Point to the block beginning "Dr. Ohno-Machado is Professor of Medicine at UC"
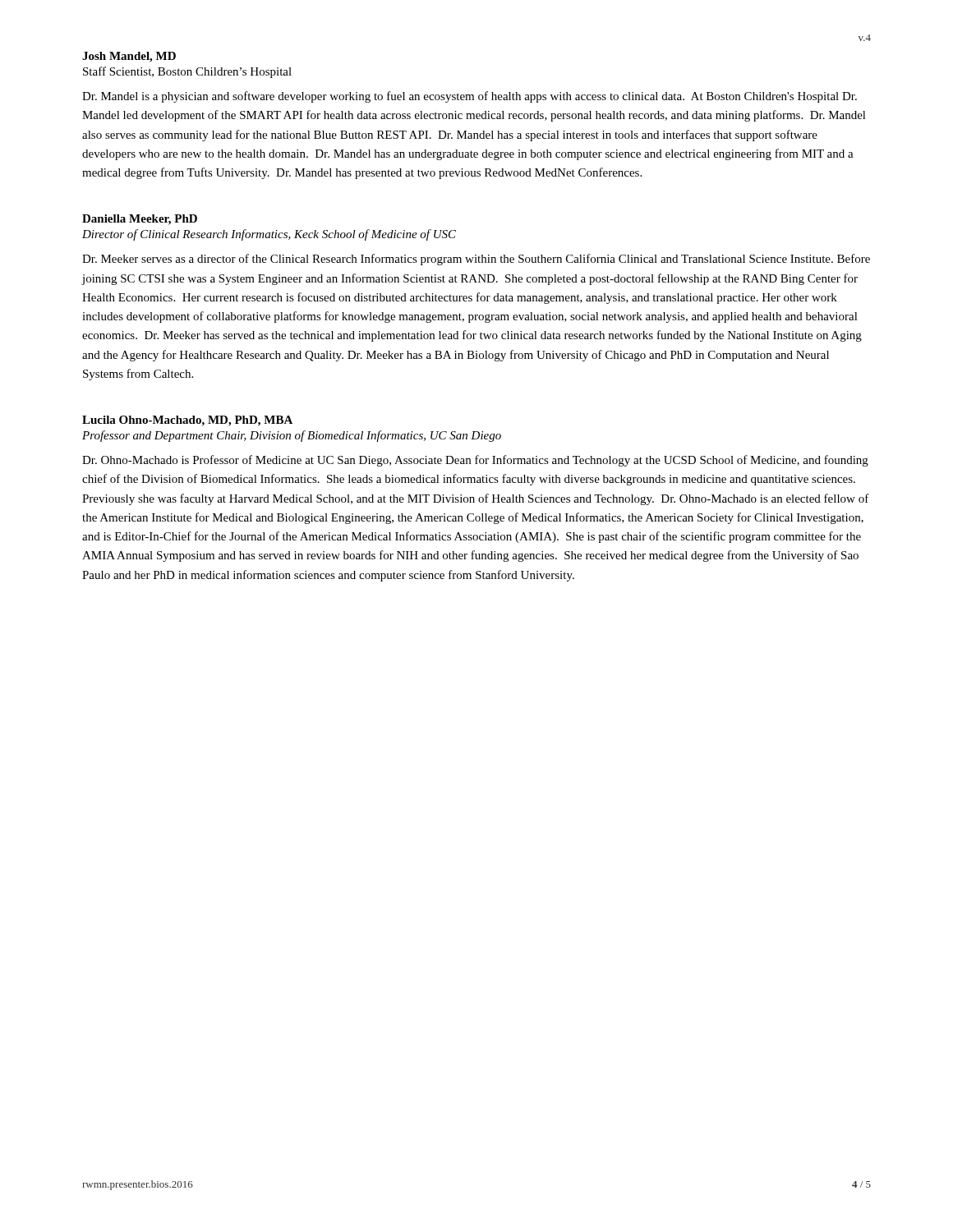 coord(475,517)
